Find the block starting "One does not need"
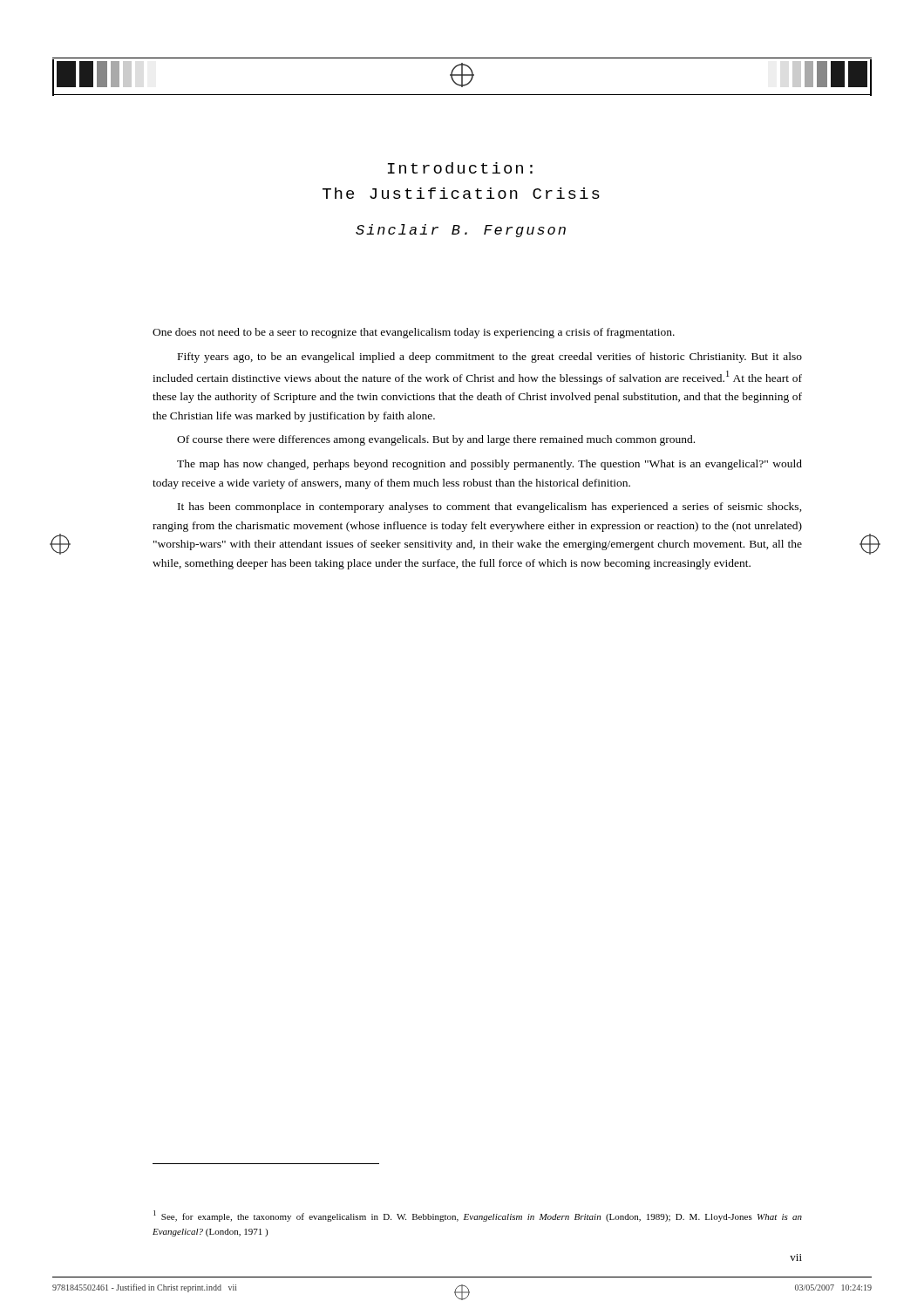This screenshot has width=924, height=1308. coord(477,448)
